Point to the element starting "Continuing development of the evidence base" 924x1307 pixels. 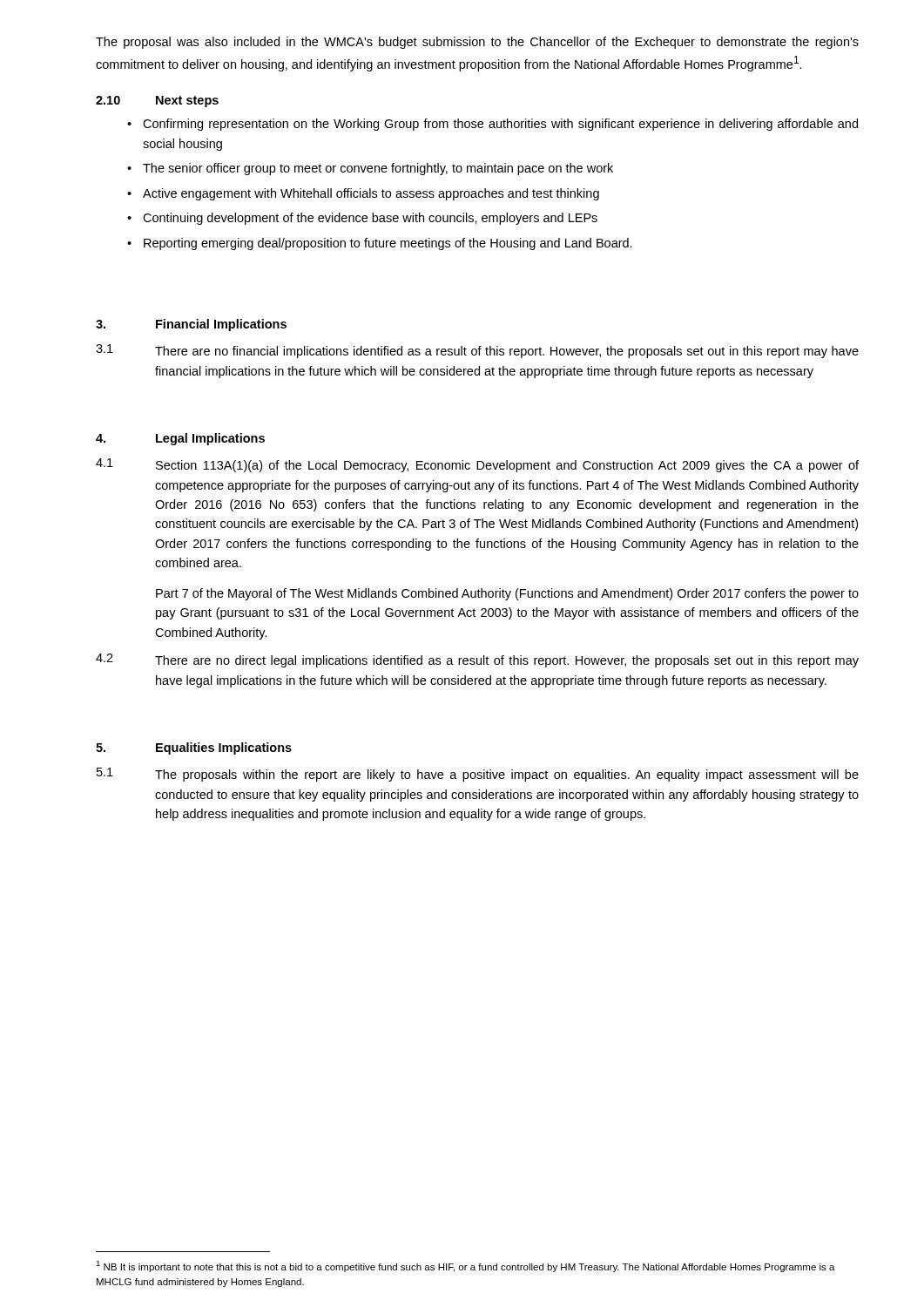(370, 218)
